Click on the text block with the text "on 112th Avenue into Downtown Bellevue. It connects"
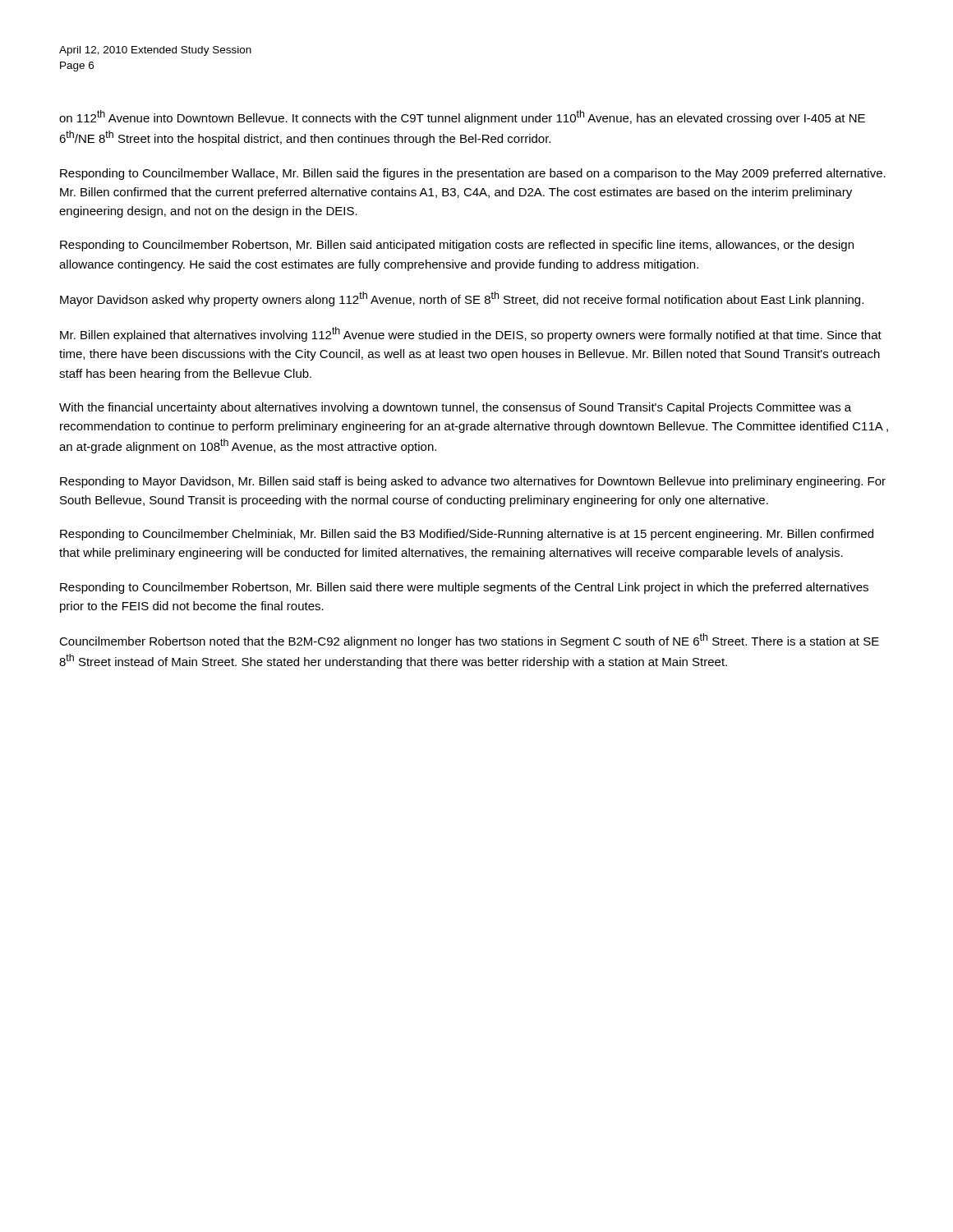 pyautogui.click(x=462, y=127)
